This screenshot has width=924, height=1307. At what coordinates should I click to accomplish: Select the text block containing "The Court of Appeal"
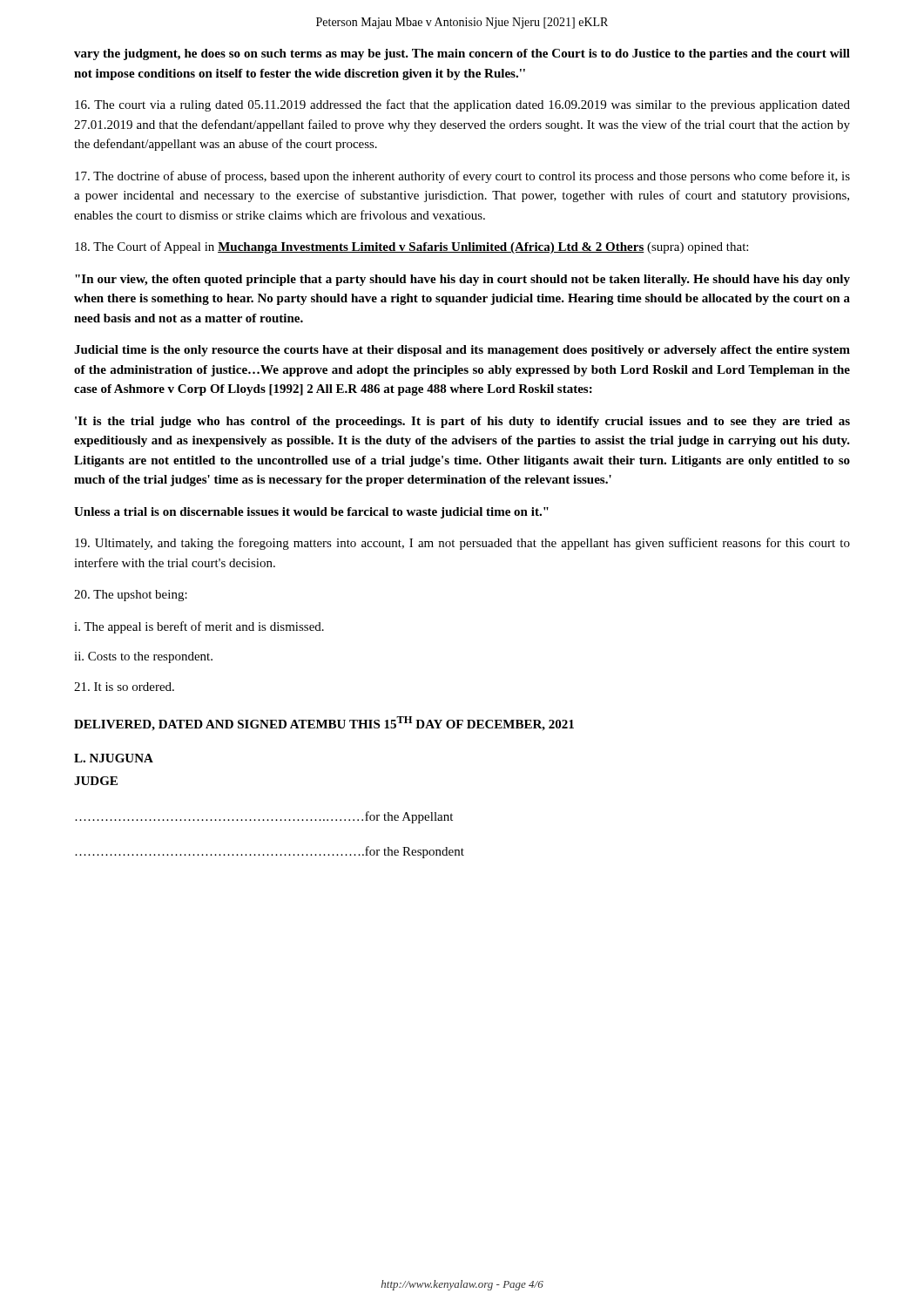click(x=462, y=247)
